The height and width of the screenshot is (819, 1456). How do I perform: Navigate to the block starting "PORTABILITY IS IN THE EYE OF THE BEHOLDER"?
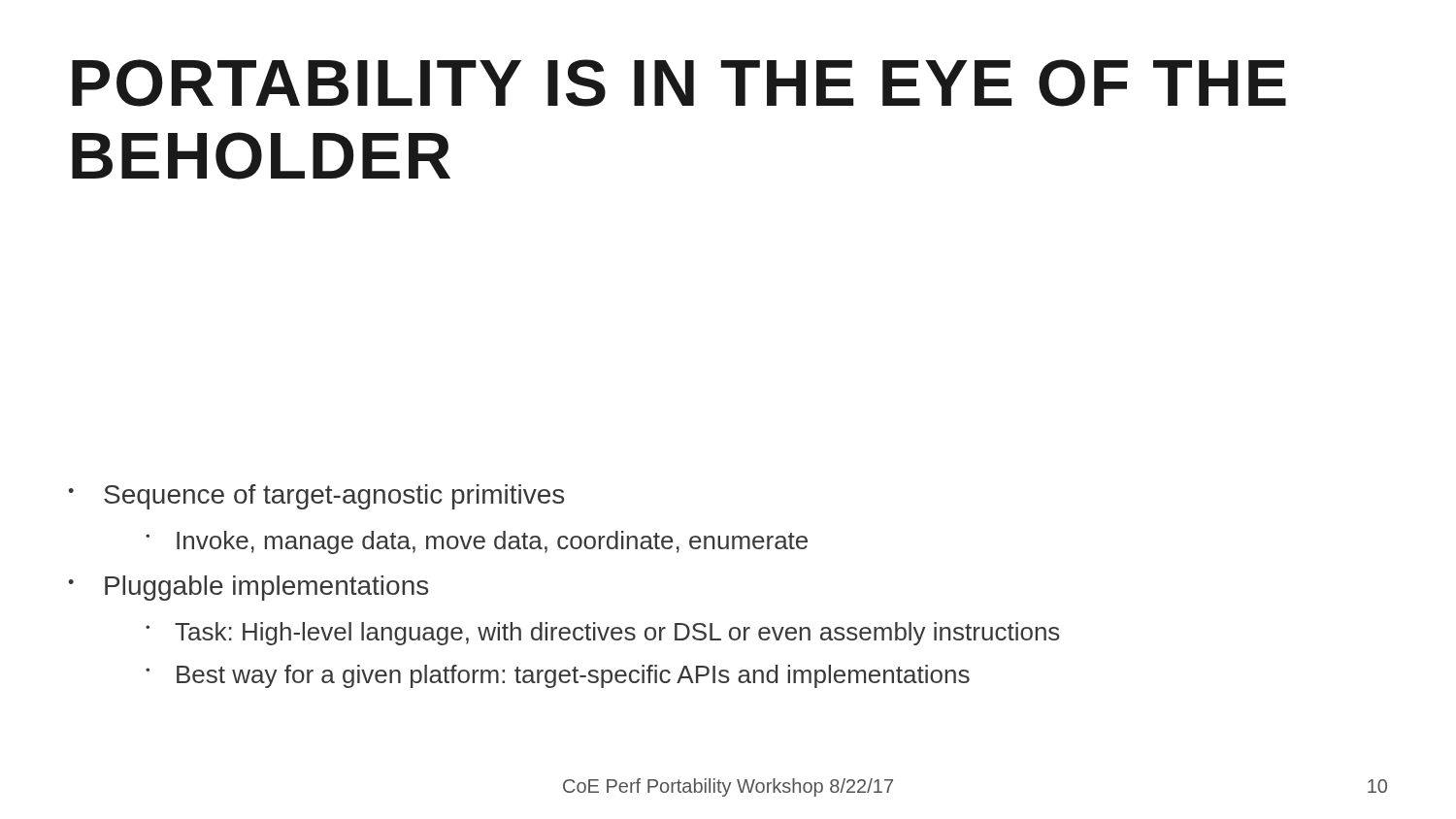pyautogui.click(x=679, y=119)
